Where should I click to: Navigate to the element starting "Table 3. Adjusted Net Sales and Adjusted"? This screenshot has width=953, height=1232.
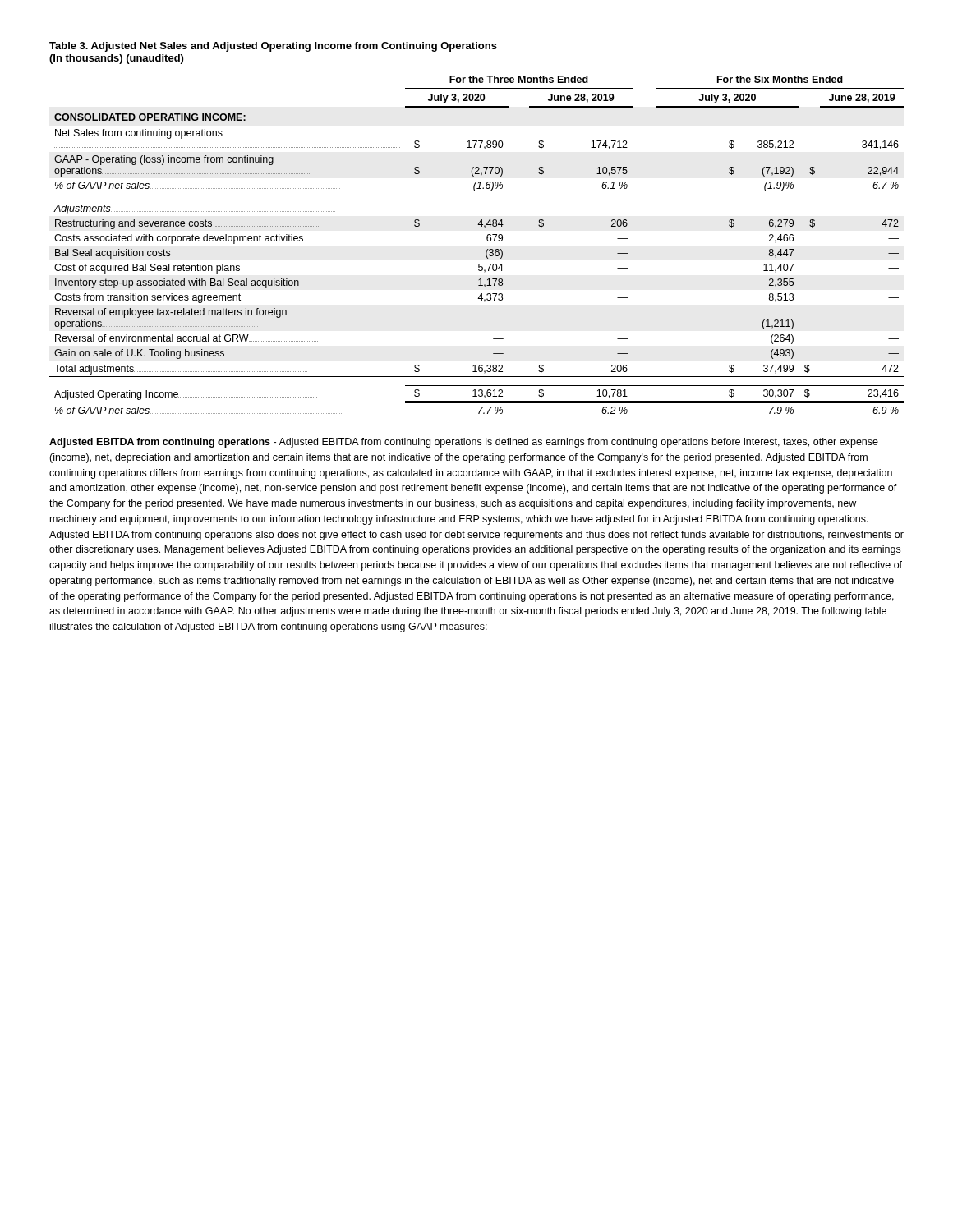476,52
